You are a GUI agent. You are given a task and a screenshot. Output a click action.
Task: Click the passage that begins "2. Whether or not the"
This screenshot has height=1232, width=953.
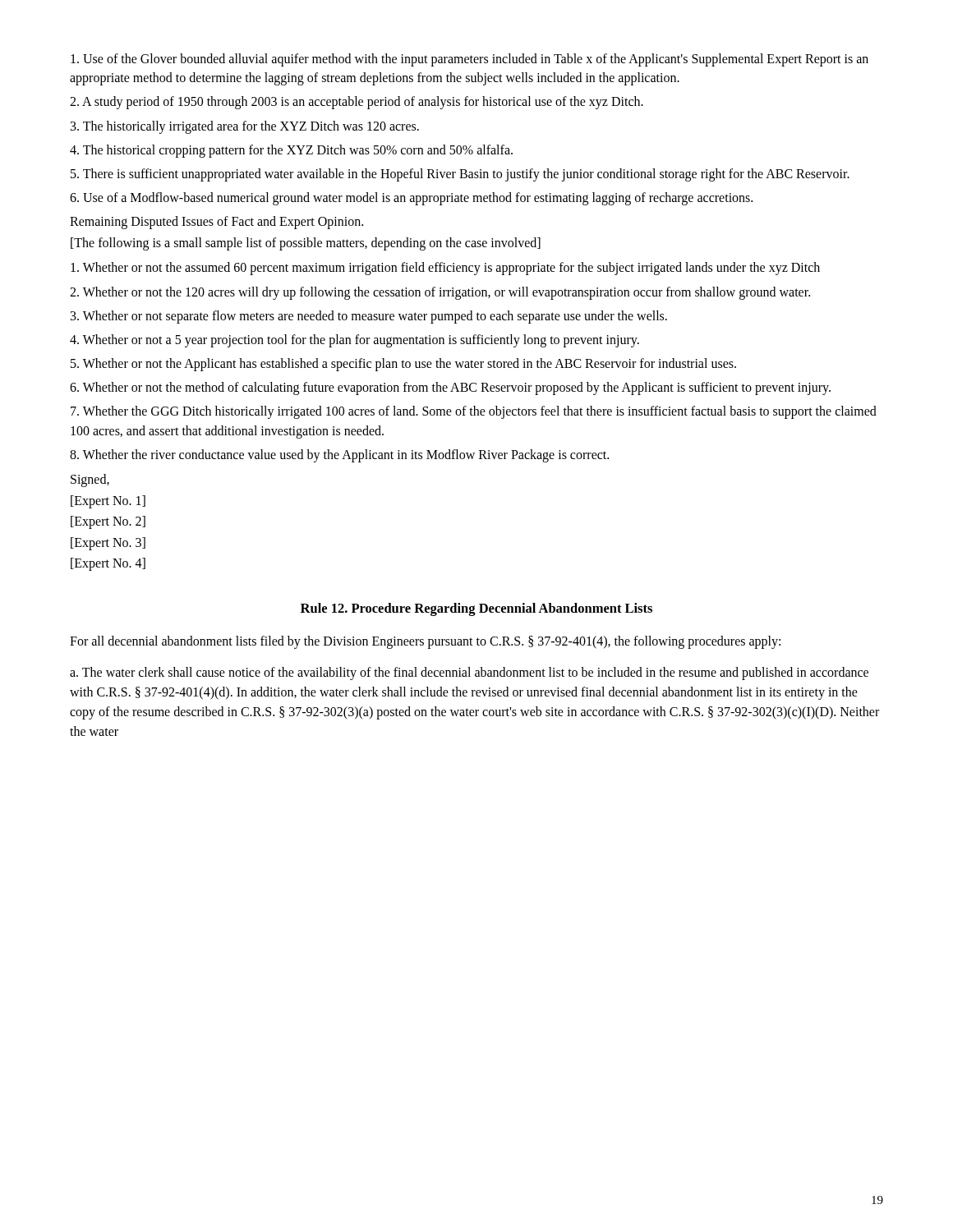(x=440, y=292)
